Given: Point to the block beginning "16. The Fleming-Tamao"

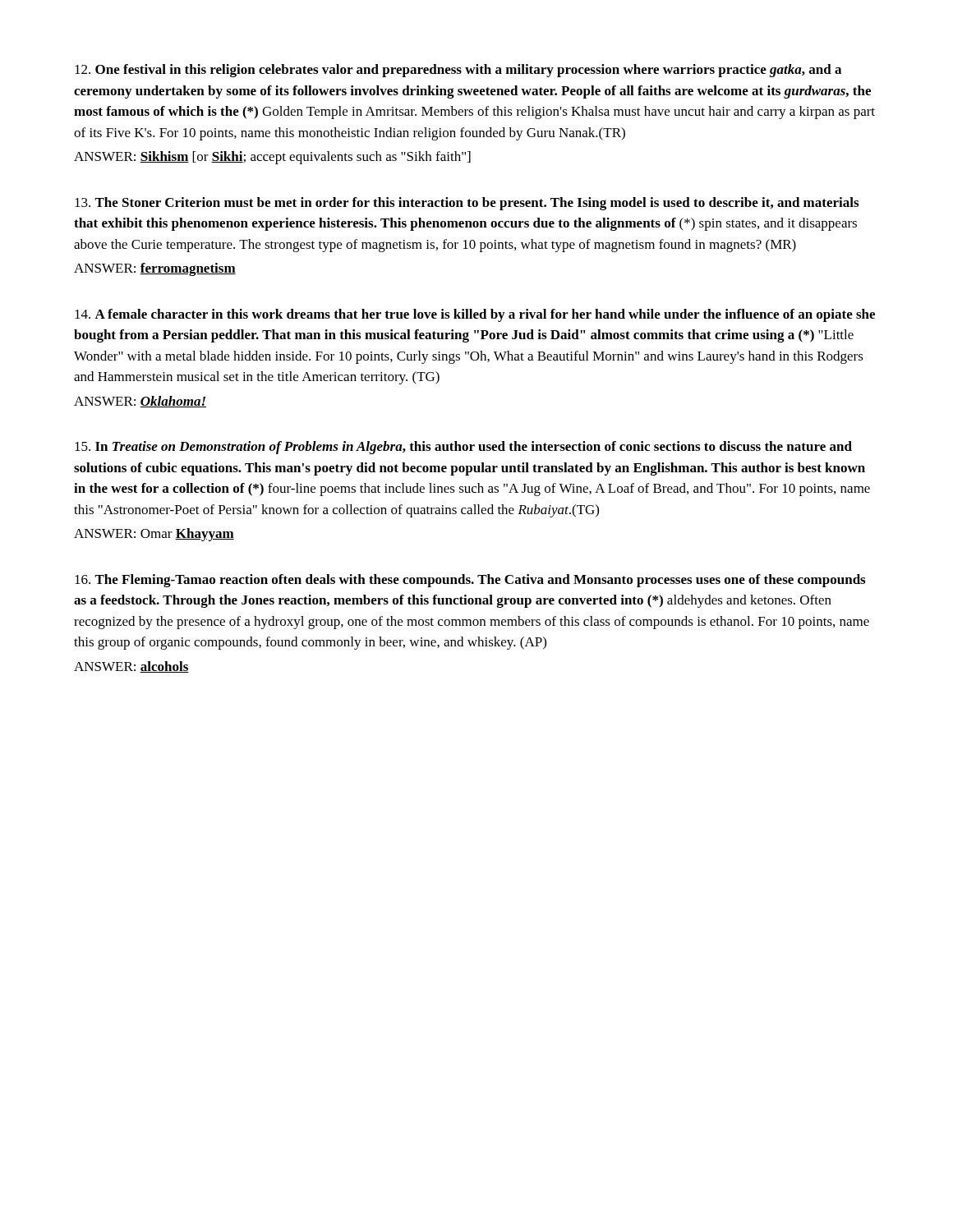Looking at the screenshot, I should pos(476,623).
